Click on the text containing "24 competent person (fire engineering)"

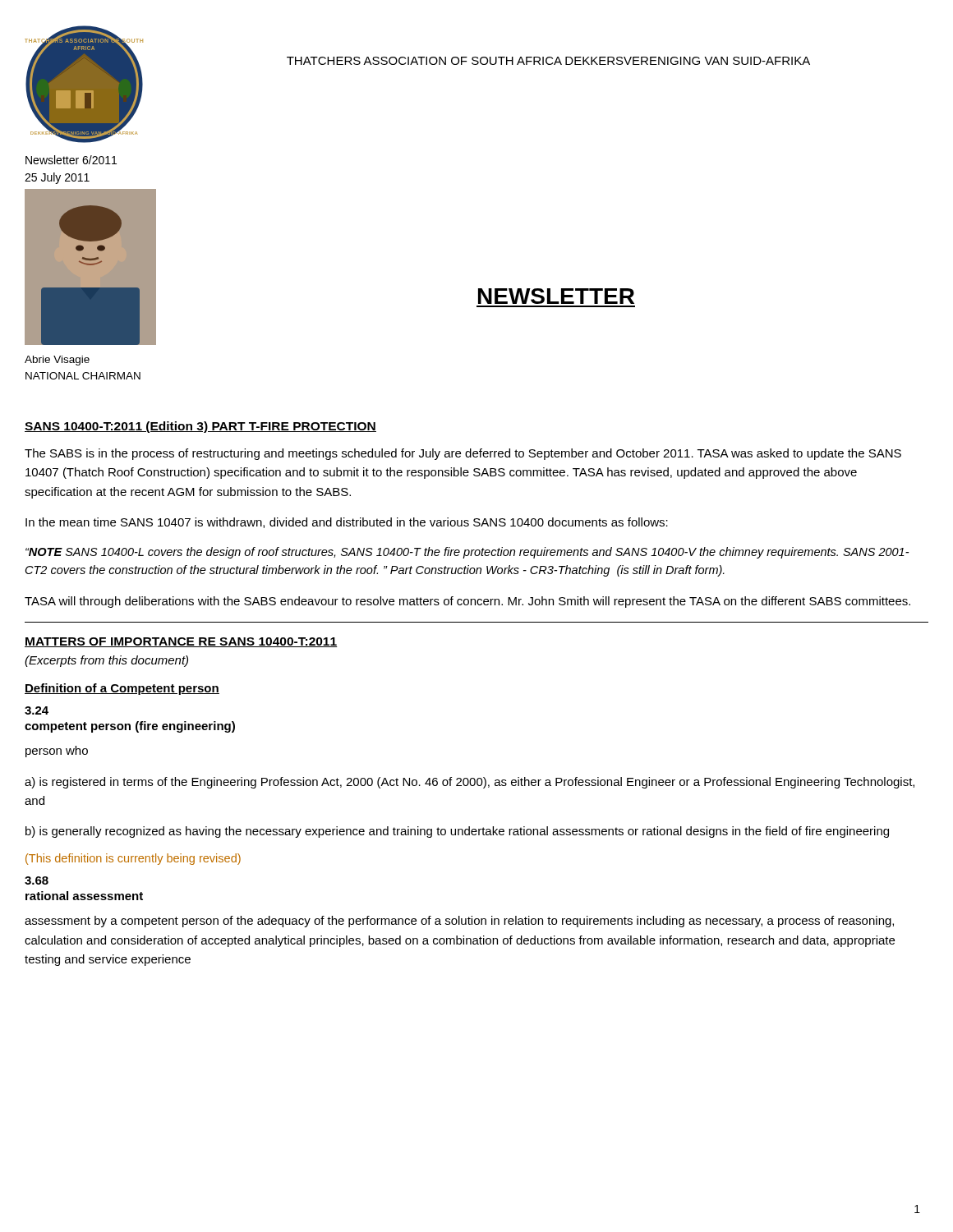[37, 710]
